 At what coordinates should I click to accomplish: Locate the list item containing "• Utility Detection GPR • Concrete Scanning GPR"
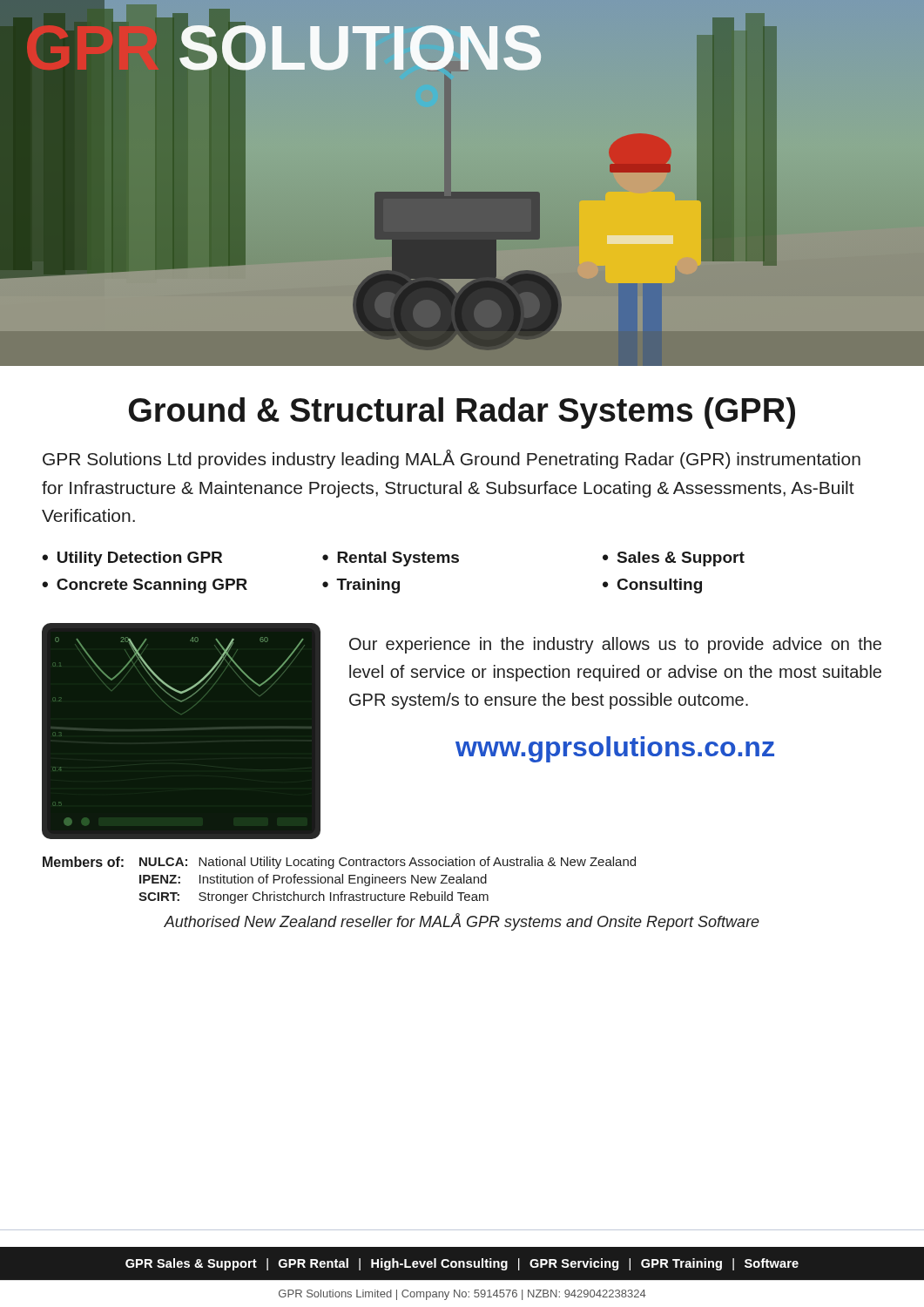[x=182, y=571]
